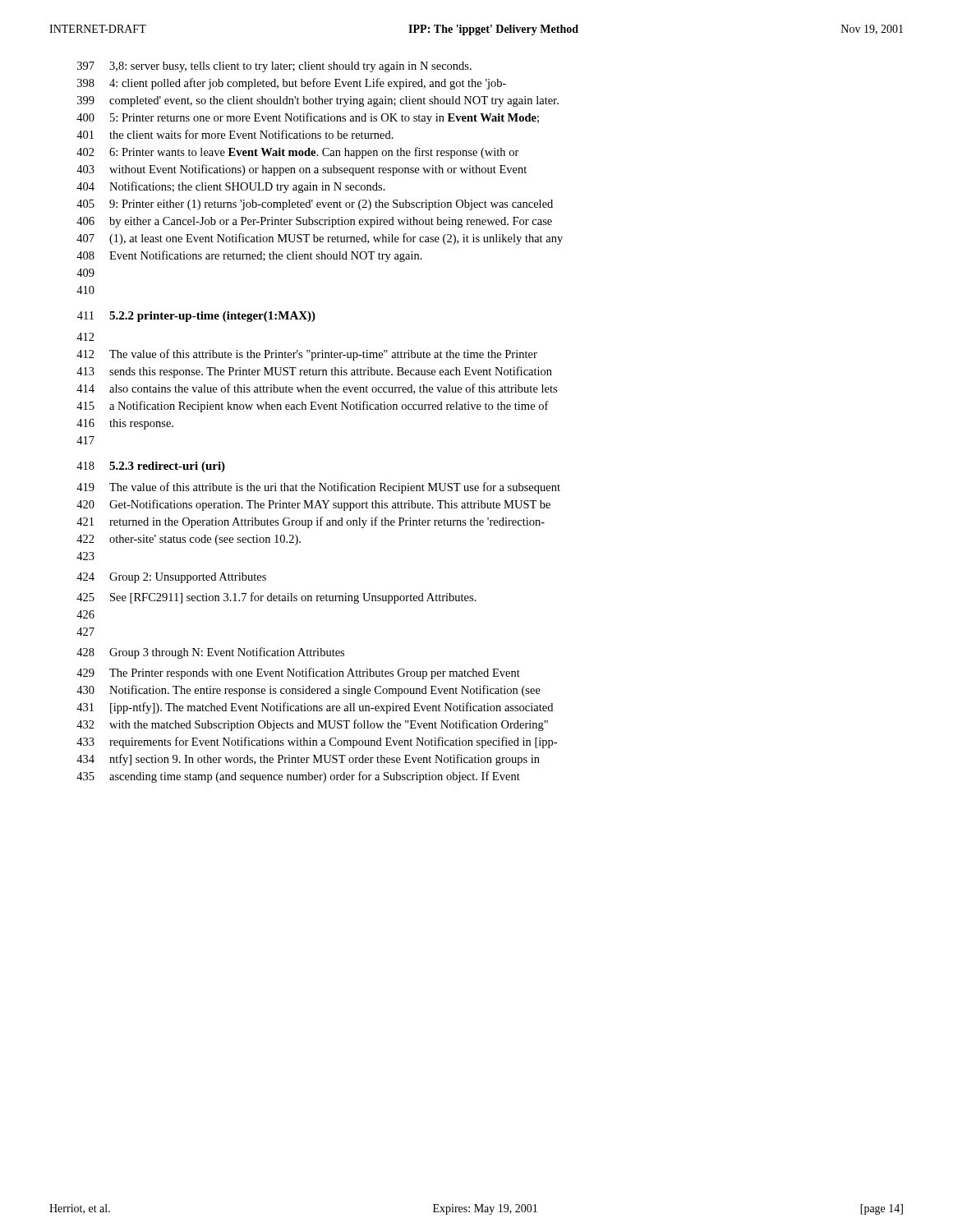Image resolution: width=953 pixels, height=1232 pixels.
Task: Locate the list item with the text "403 without Event Notifications) or happen"
Action: coord(476,170)
